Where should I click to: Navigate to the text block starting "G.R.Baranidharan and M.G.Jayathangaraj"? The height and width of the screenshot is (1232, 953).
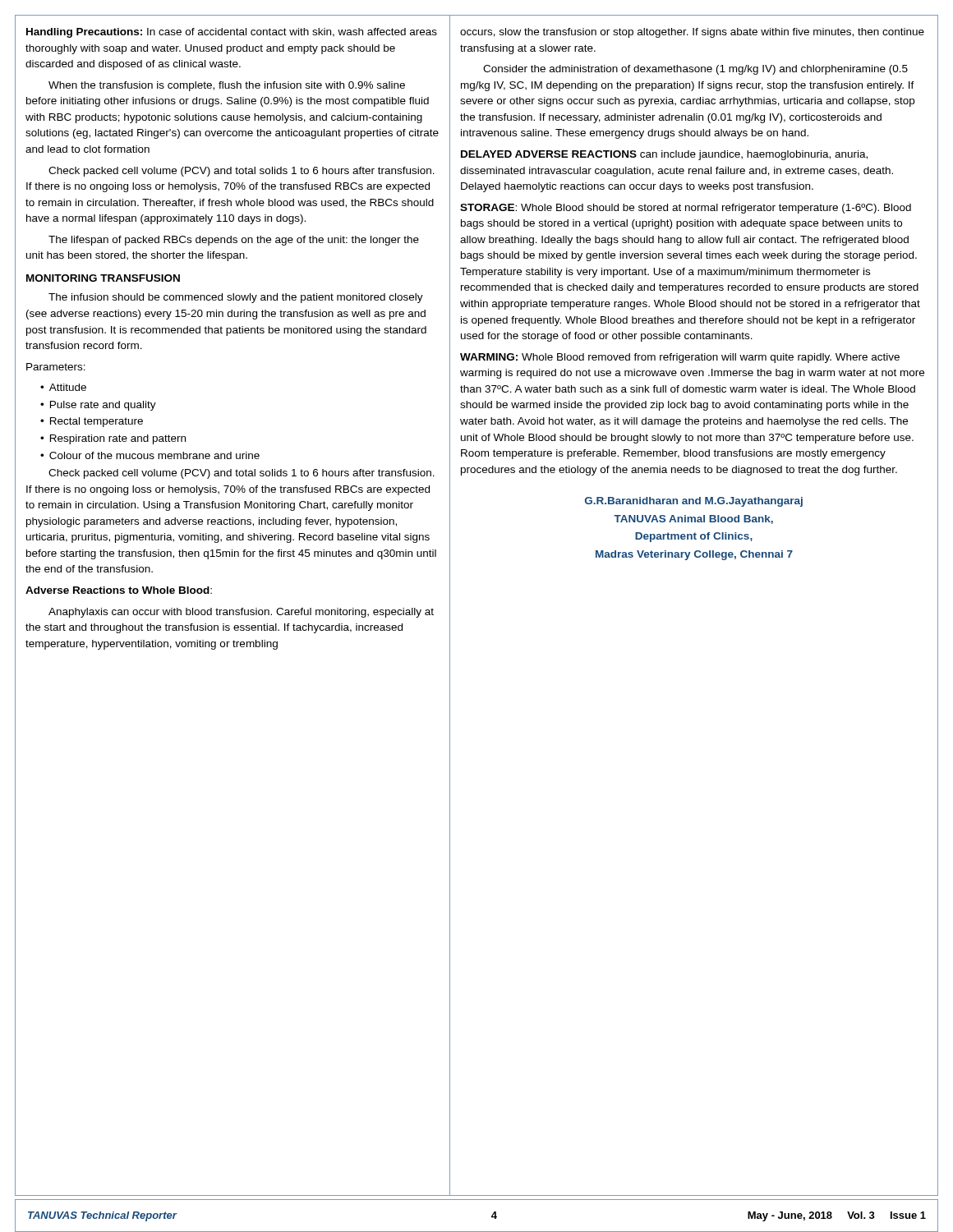[x=694, y=528]
